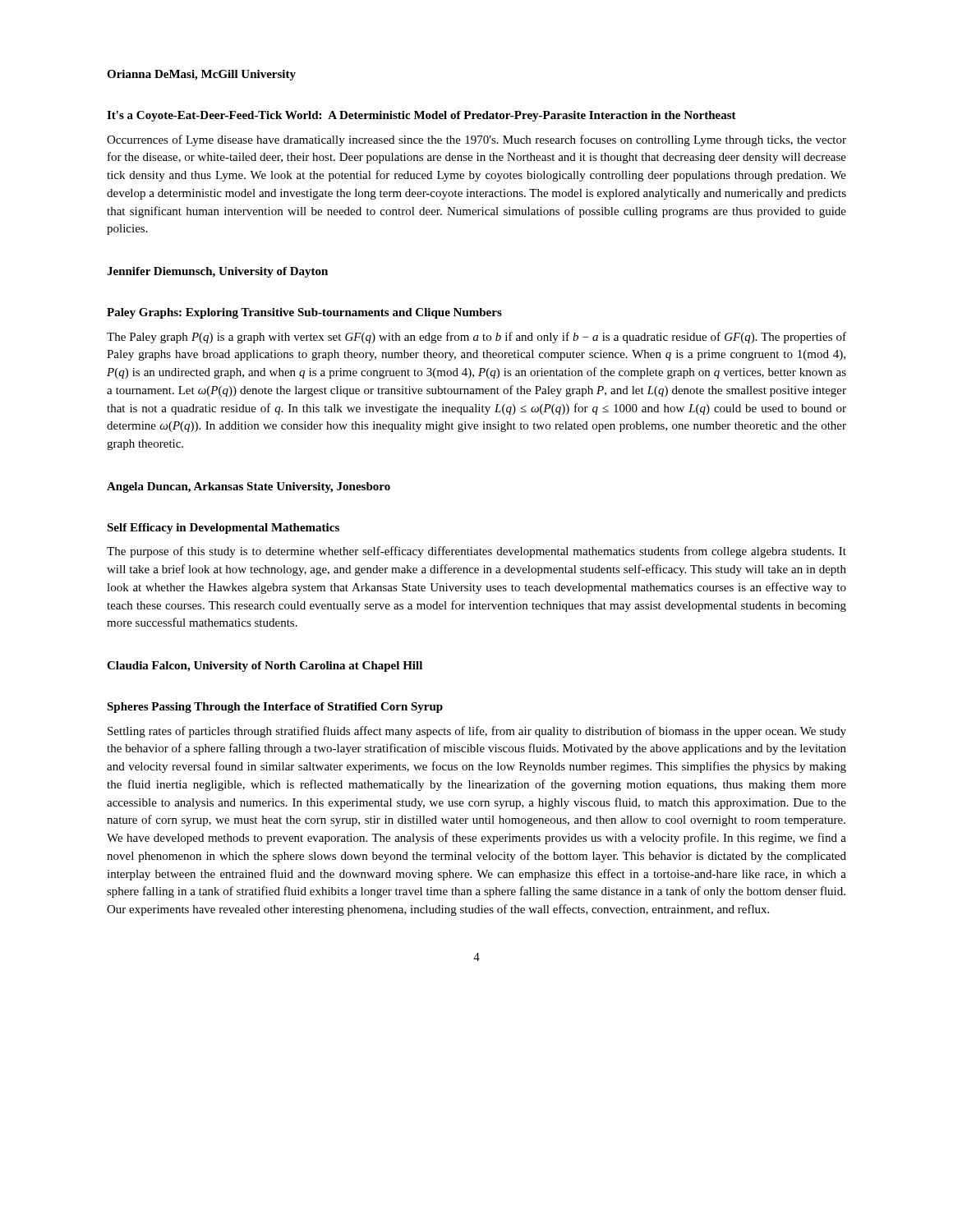The height and width of the screenshot is (1232, 953).
Task: Locate the title that opens with "Spheres Passing Through the Interface of Stratified Corn"
Action: (x=275, y=708)
